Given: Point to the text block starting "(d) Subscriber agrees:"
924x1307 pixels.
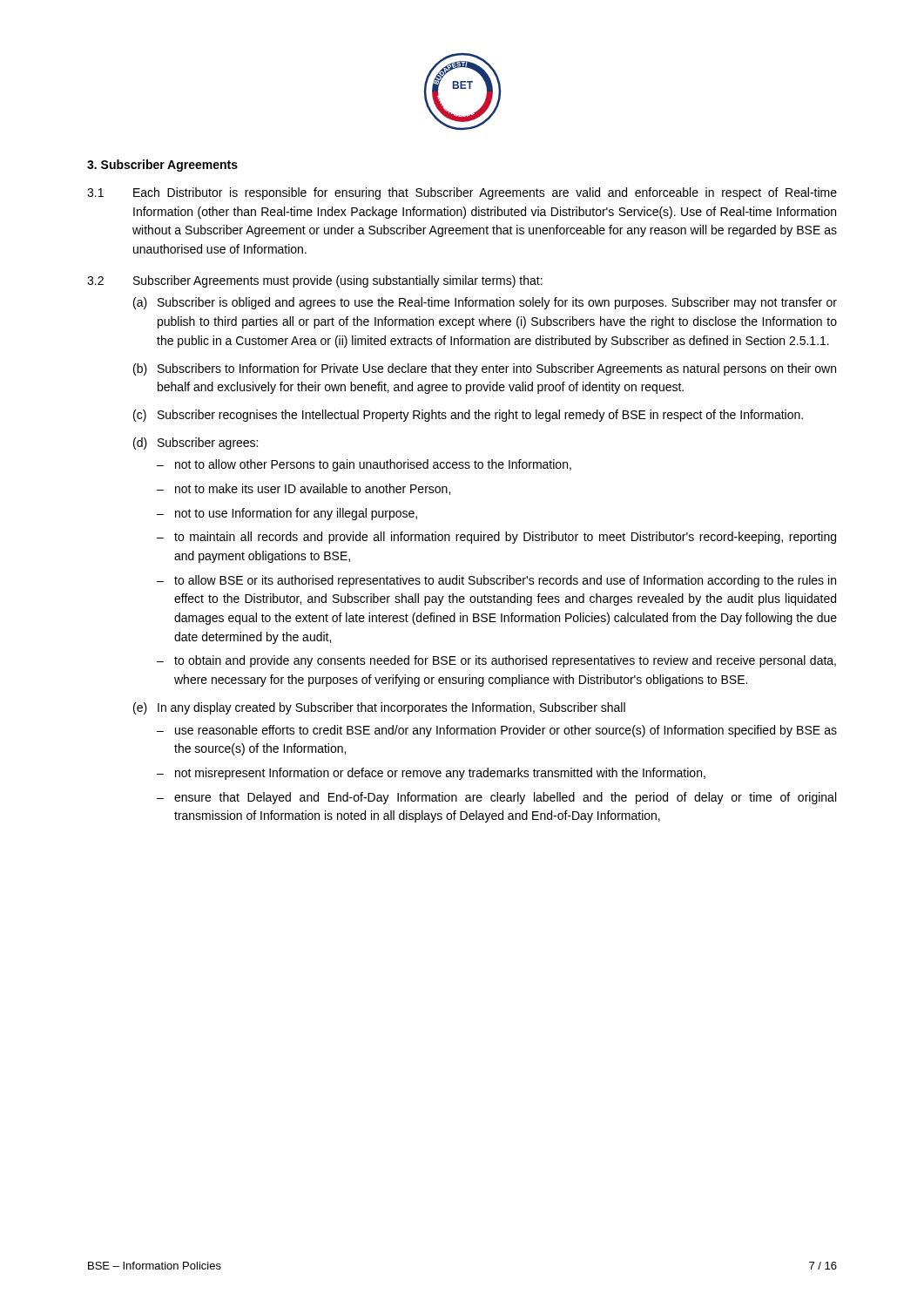Looking at the screenshot, I should (x=196, y=444).
